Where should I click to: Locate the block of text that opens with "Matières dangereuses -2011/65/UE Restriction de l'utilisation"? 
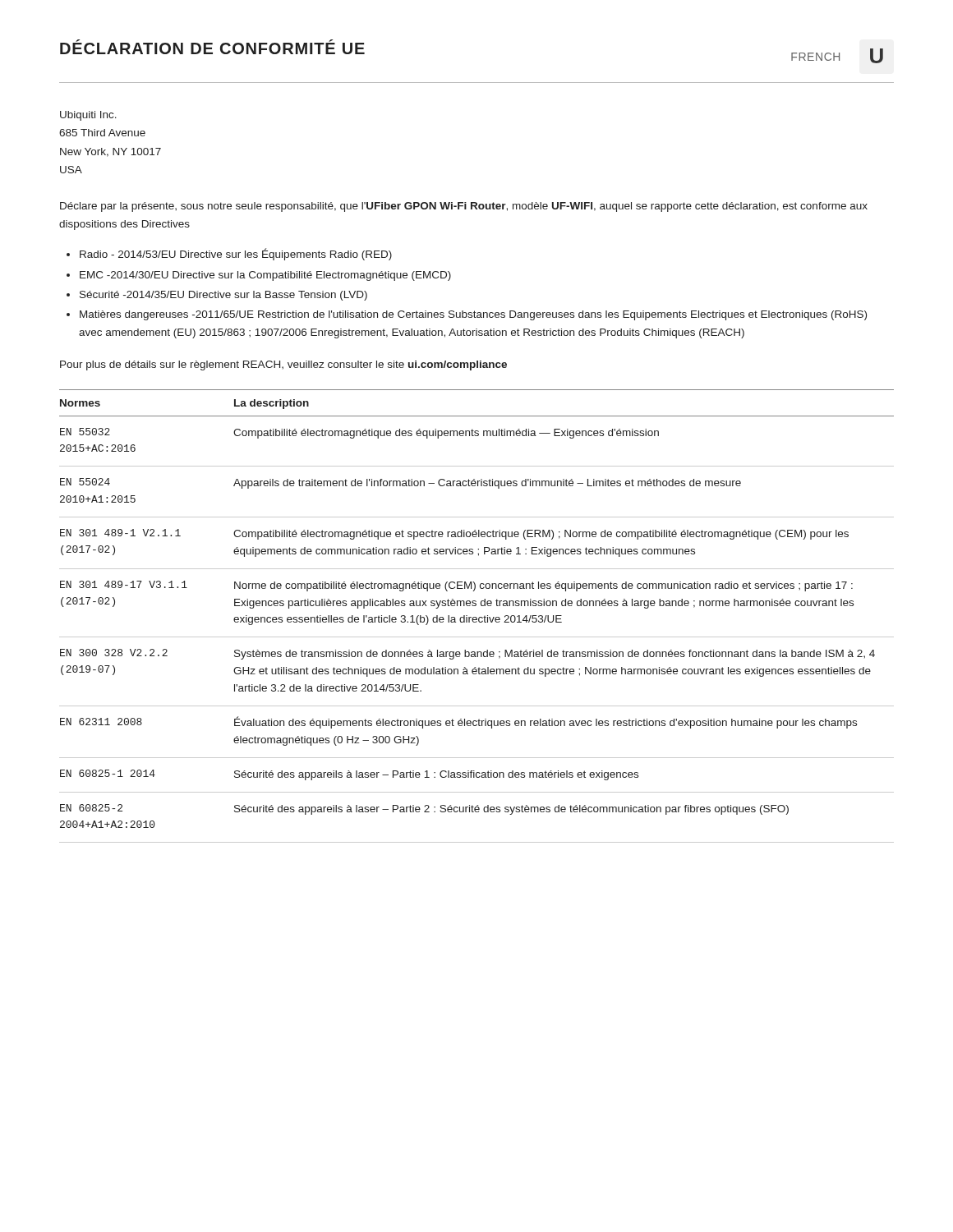tap(473, 323)
